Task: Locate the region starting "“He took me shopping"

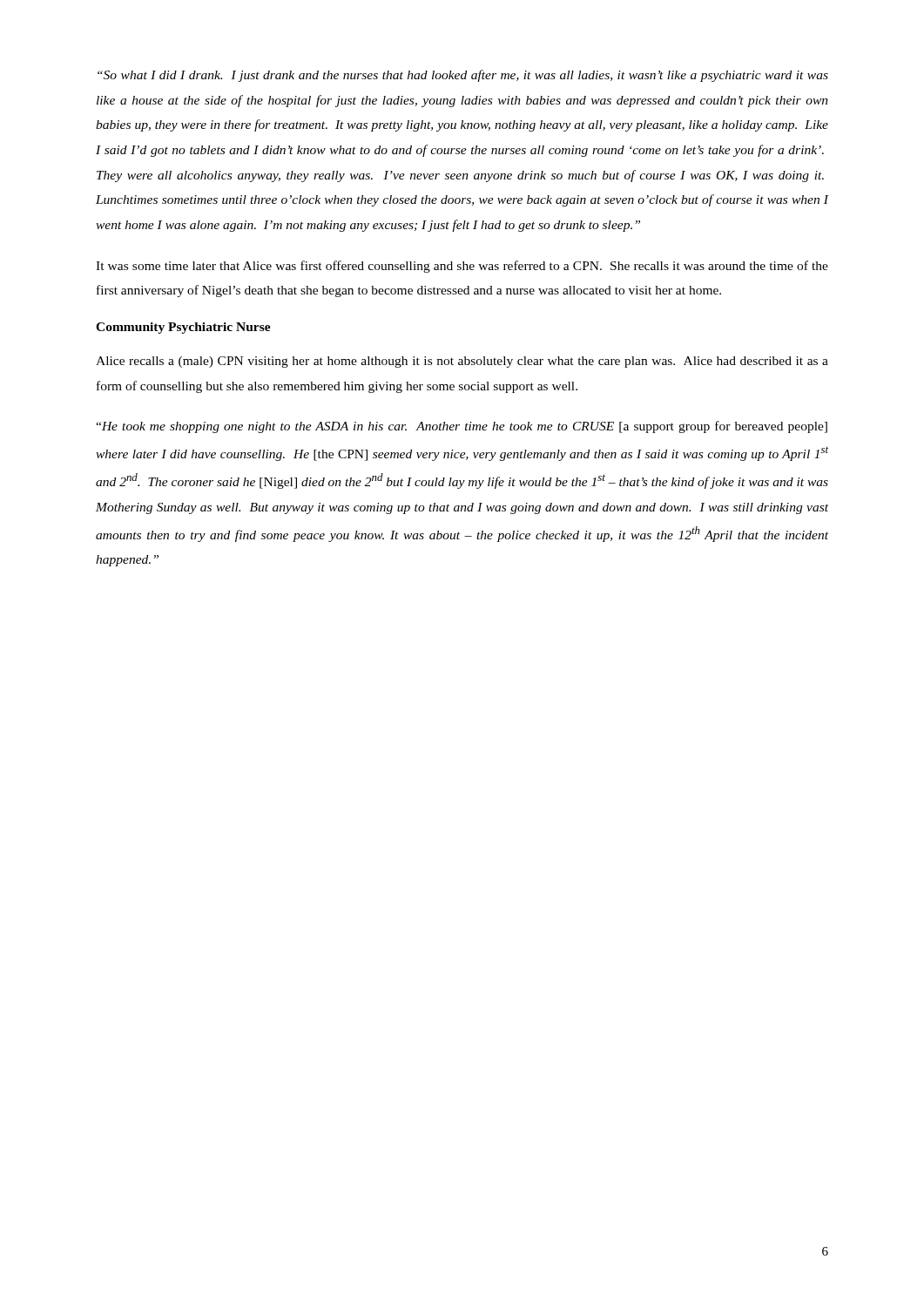Action: pyautogui.click(x=462, y=493)
